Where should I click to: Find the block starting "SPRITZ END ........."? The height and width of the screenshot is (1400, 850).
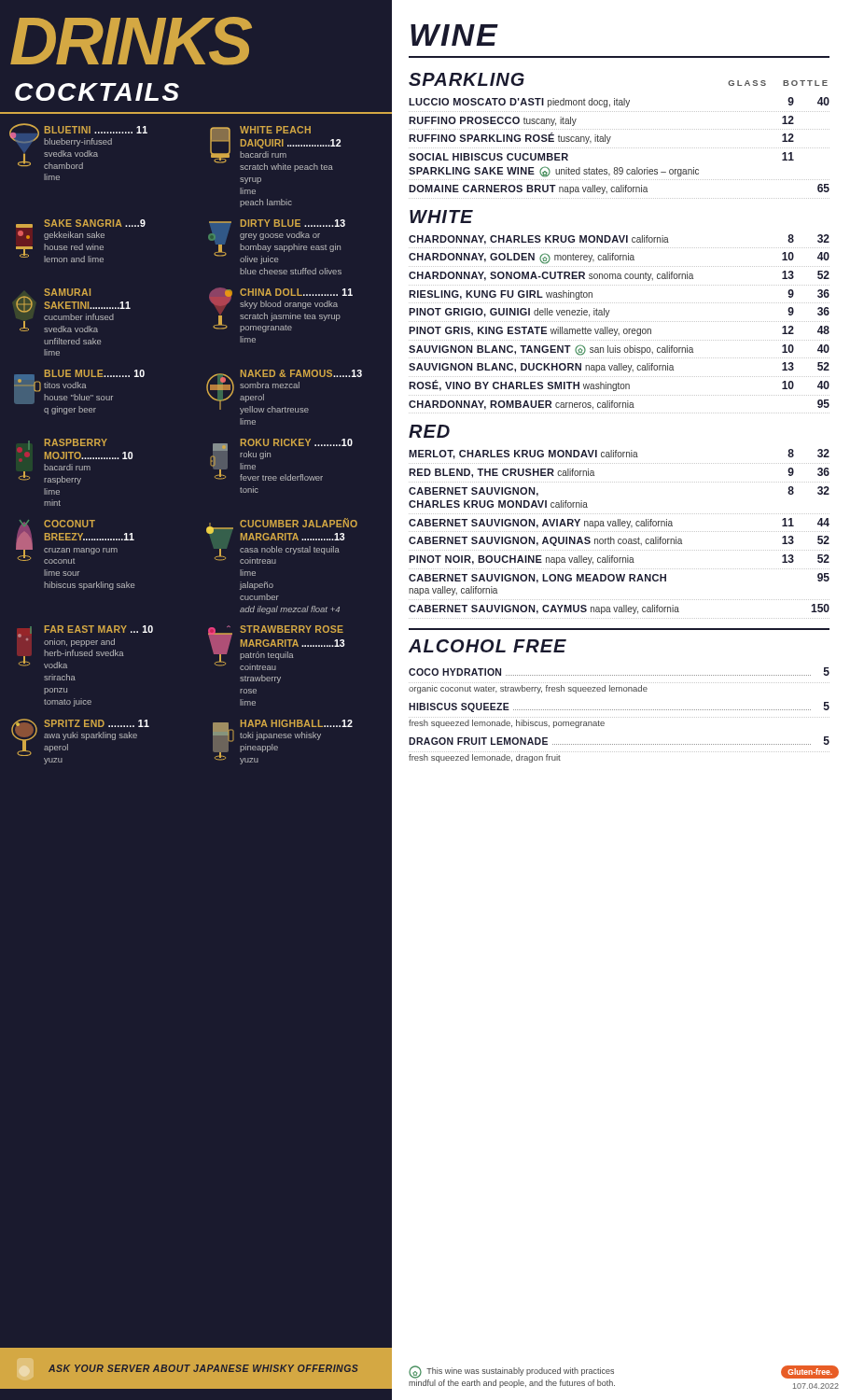(98, 741)
